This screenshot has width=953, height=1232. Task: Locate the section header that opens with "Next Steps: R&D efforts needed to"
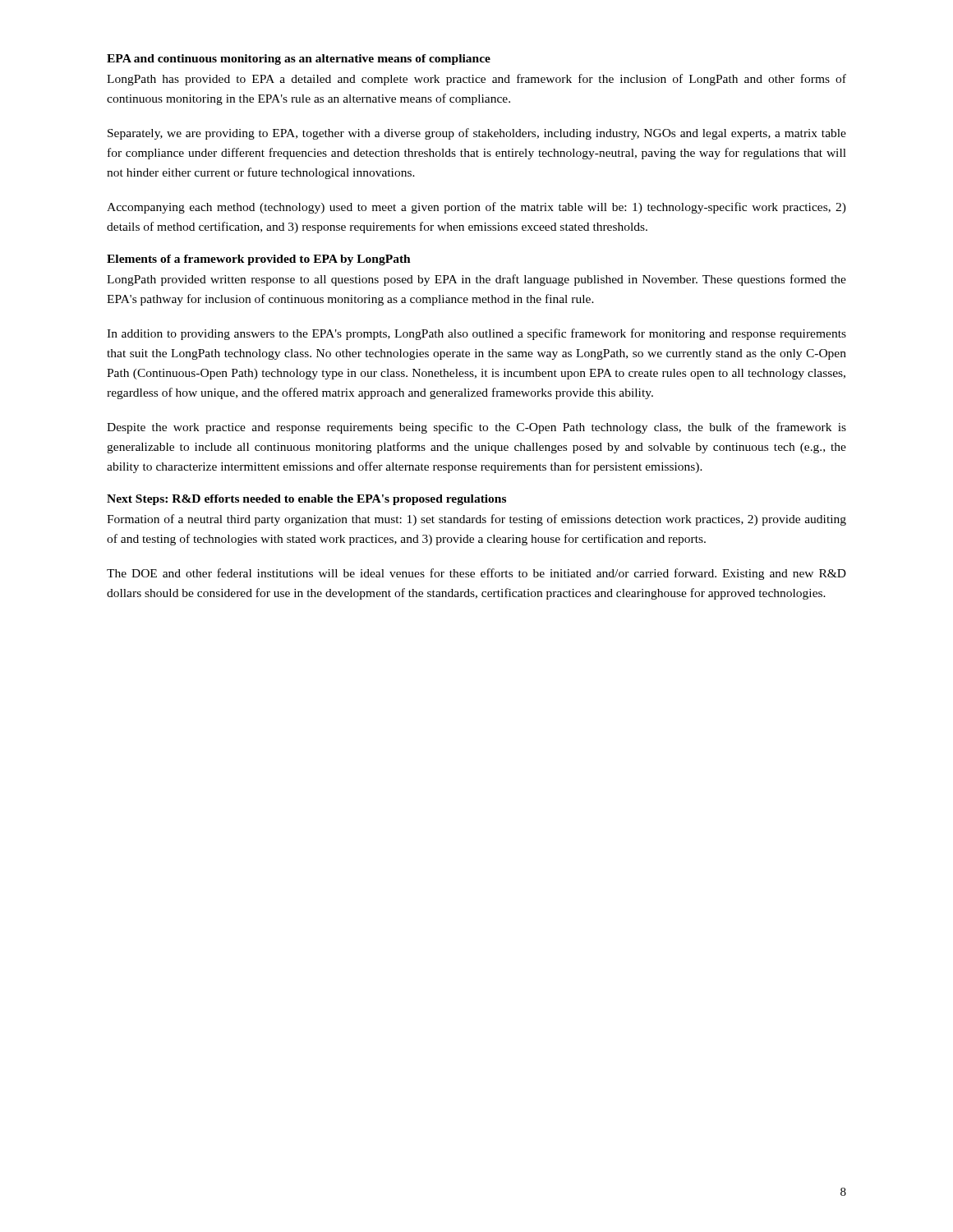pyautogui.click(x=307, y=498)
